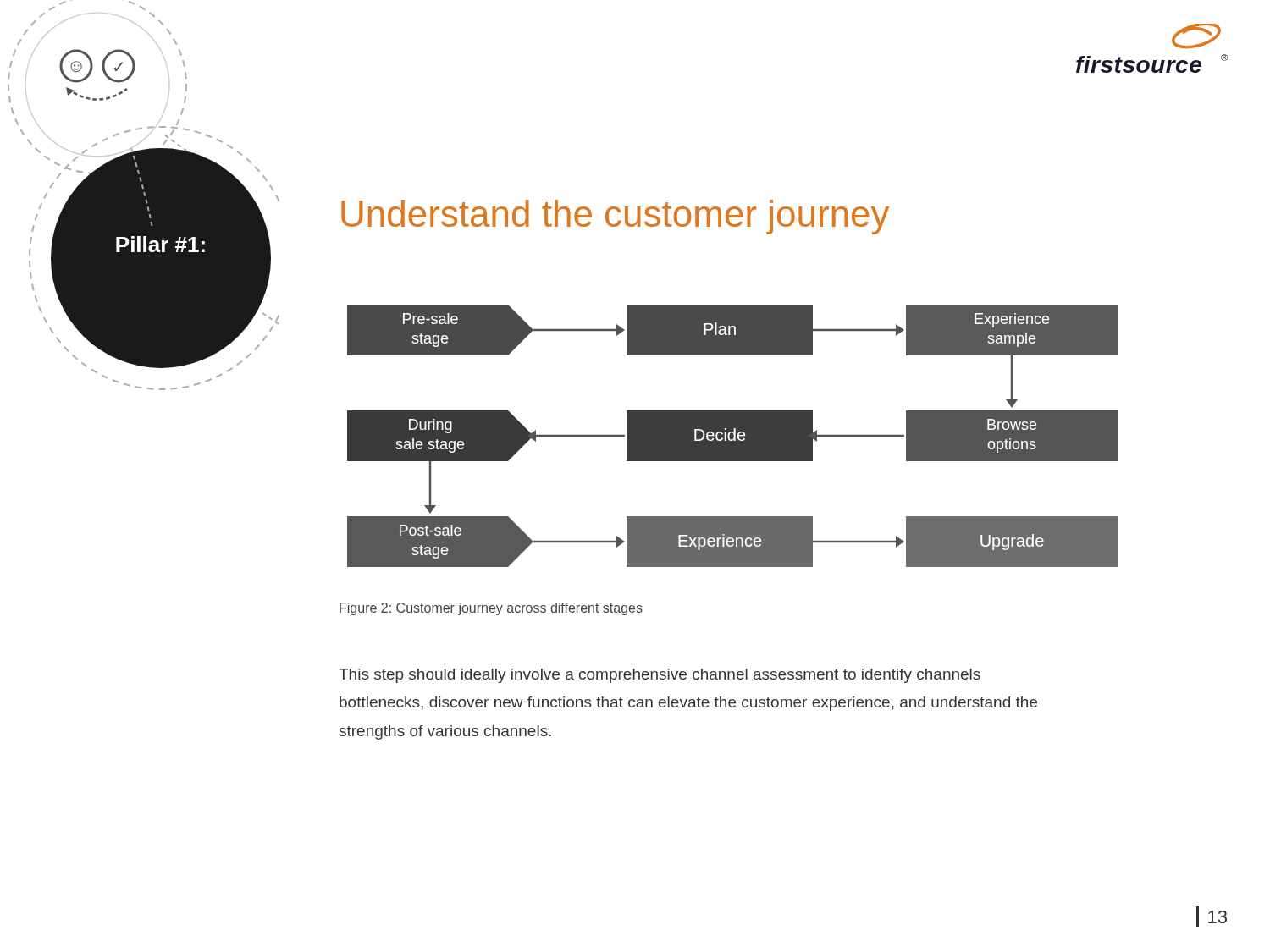Locate the block starting "Figure 2: Customer journey across different"
Viewport: 1270px width, 952px height.
(x=491, y=608)
